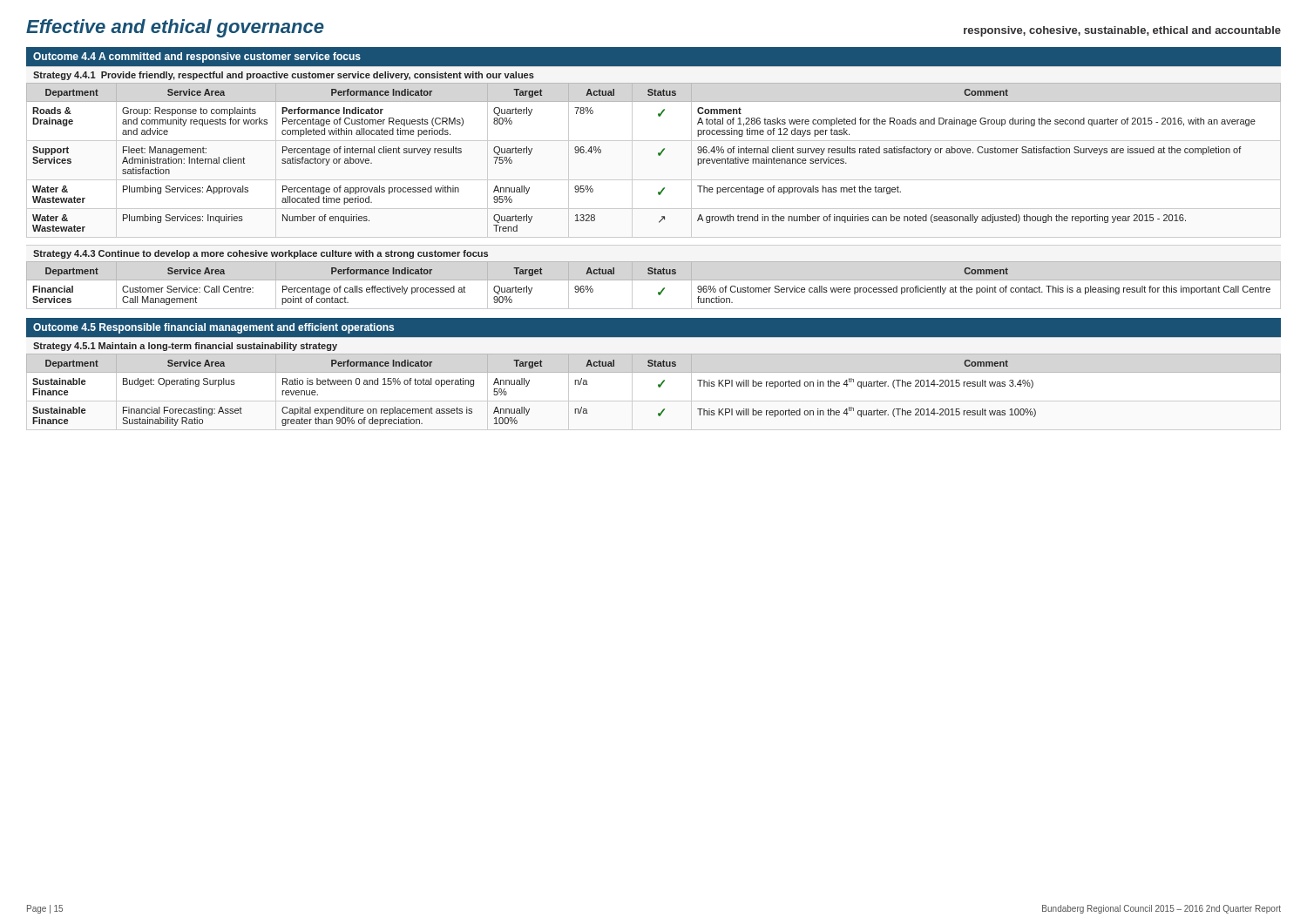Find the section header on this page that starts "Outcome 4.5 Responsible financial"
Screen dimensions: 924x1307
[214, 327]
